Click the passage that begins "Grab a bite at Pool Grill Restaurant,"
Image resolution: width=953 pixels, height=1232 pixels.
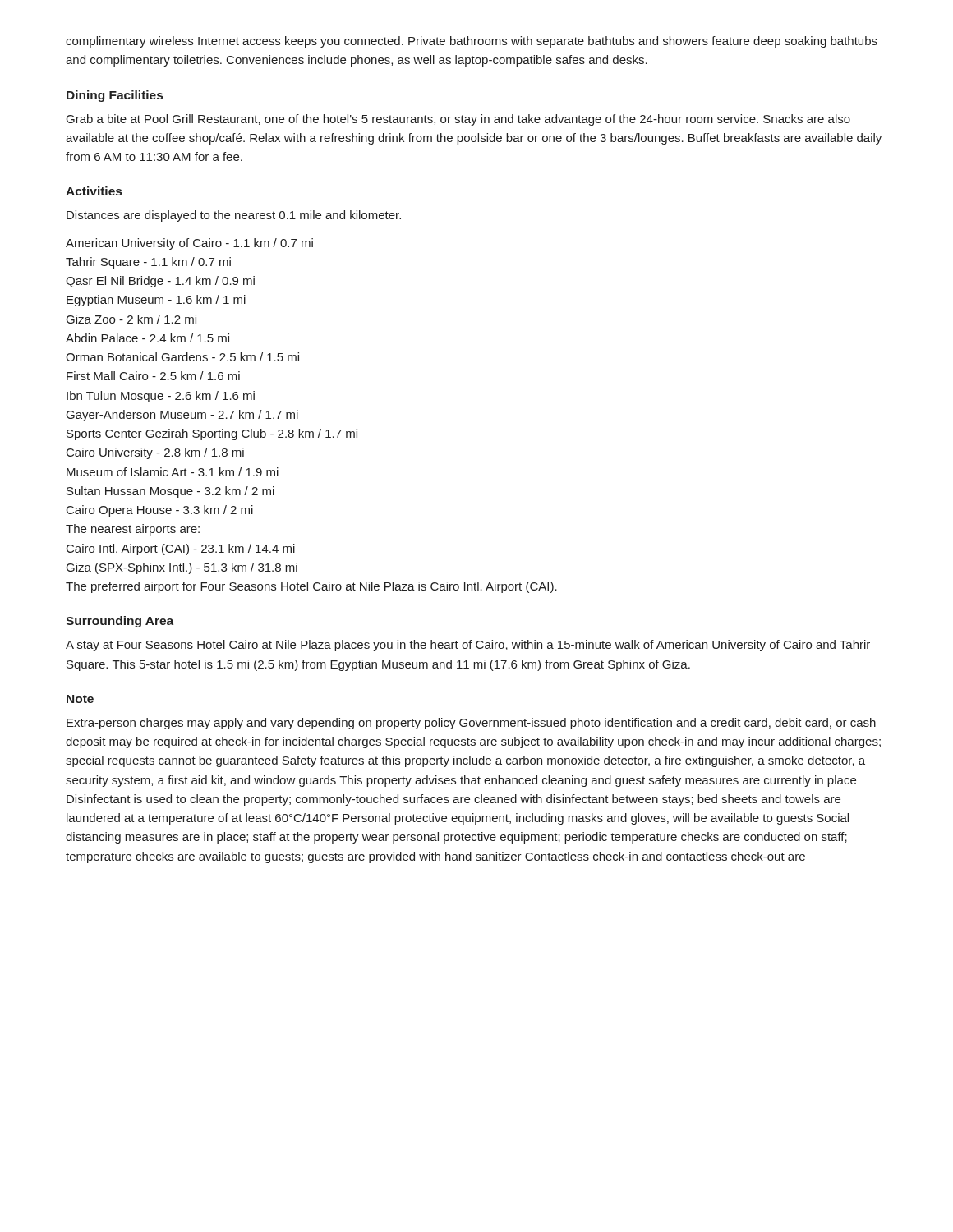coord(474,137)
